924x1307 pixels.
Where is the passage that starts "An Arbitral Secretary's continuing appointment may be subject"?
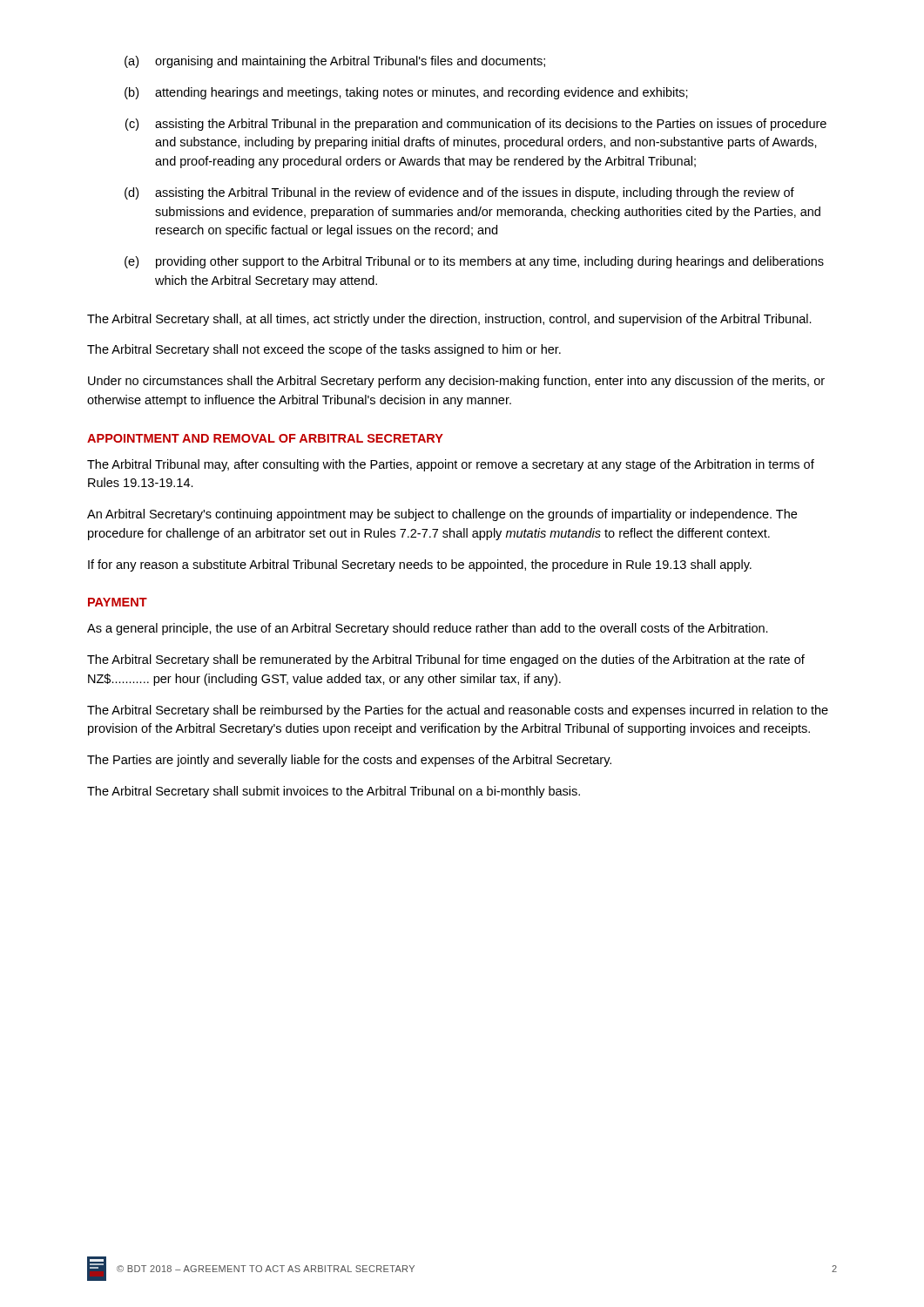point(442,524)
